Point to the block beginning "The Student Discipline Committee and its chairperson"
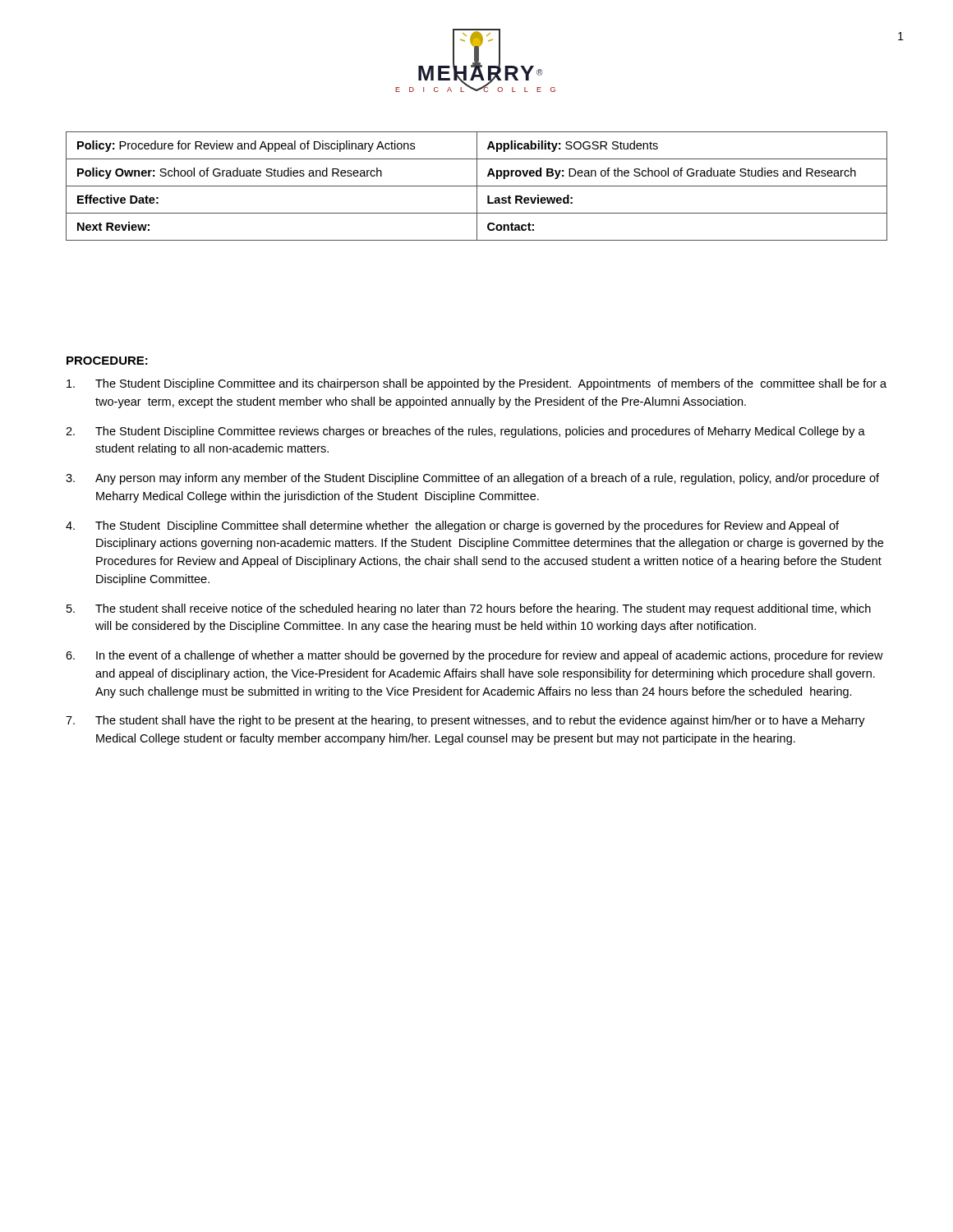953x1232 pixels. click(476, 393)
